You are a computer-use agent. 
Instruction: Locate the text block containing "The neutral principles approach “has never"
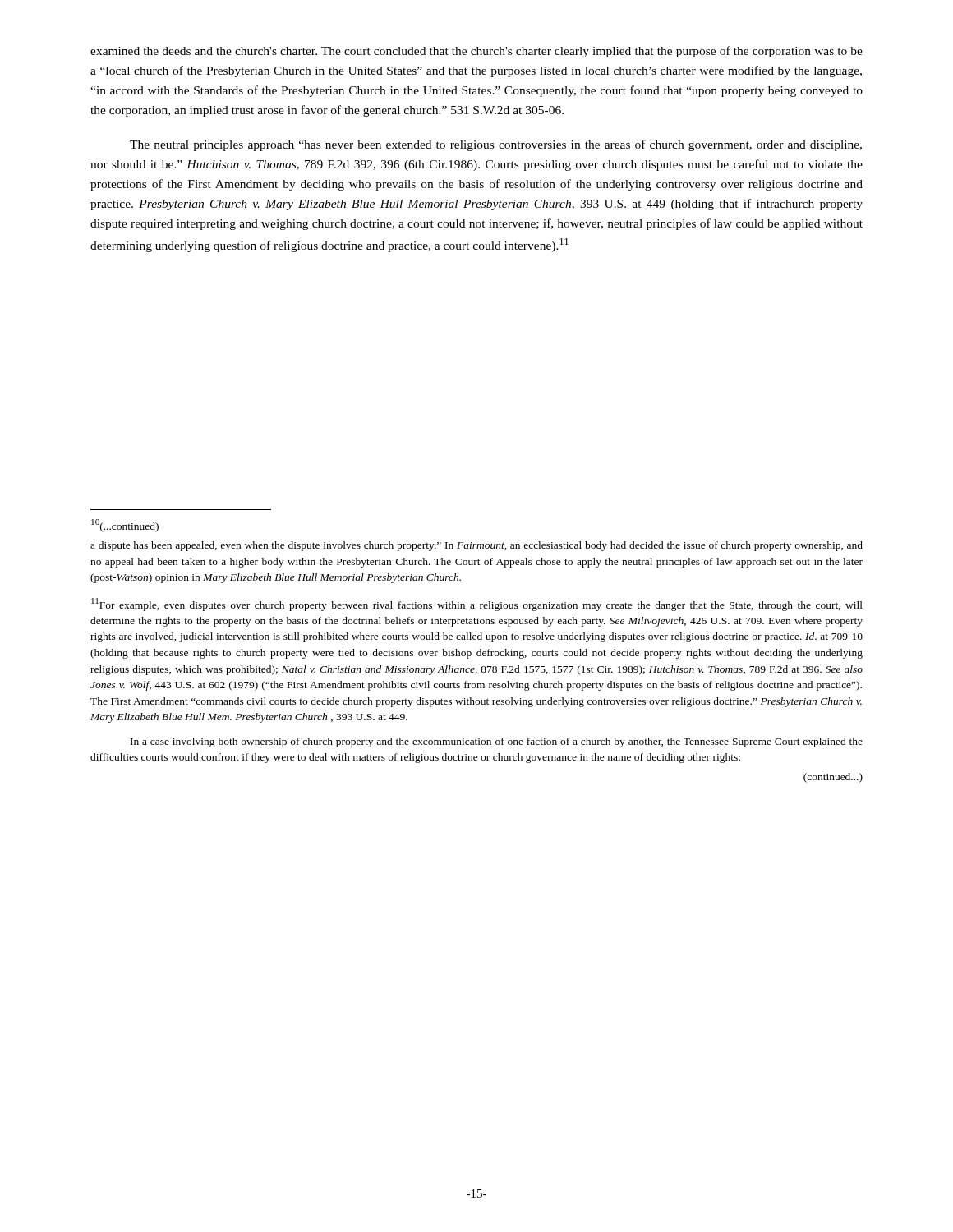(476, 195)
